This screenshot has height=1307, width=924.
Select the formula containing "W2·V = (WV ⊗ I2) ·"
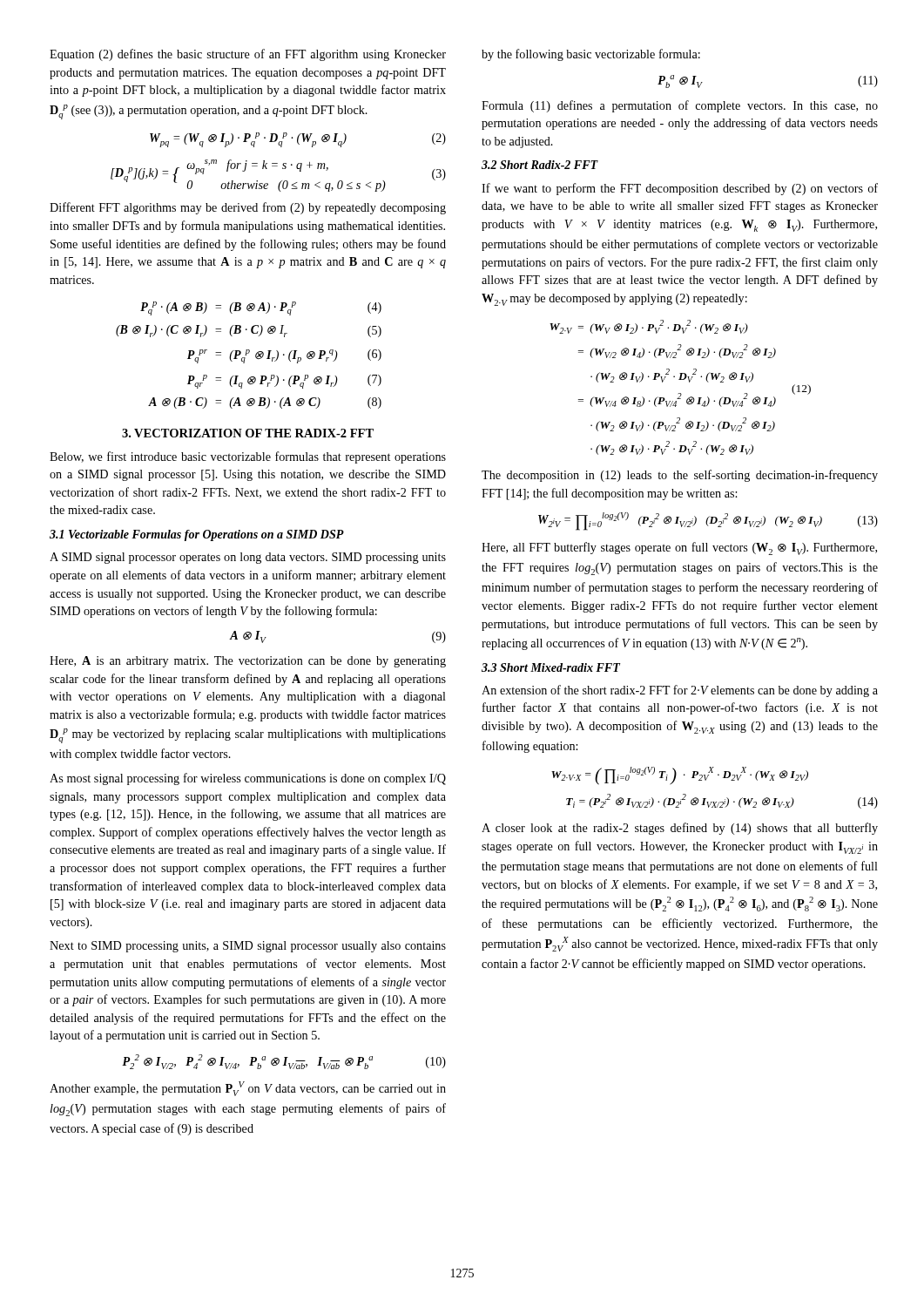680,388
